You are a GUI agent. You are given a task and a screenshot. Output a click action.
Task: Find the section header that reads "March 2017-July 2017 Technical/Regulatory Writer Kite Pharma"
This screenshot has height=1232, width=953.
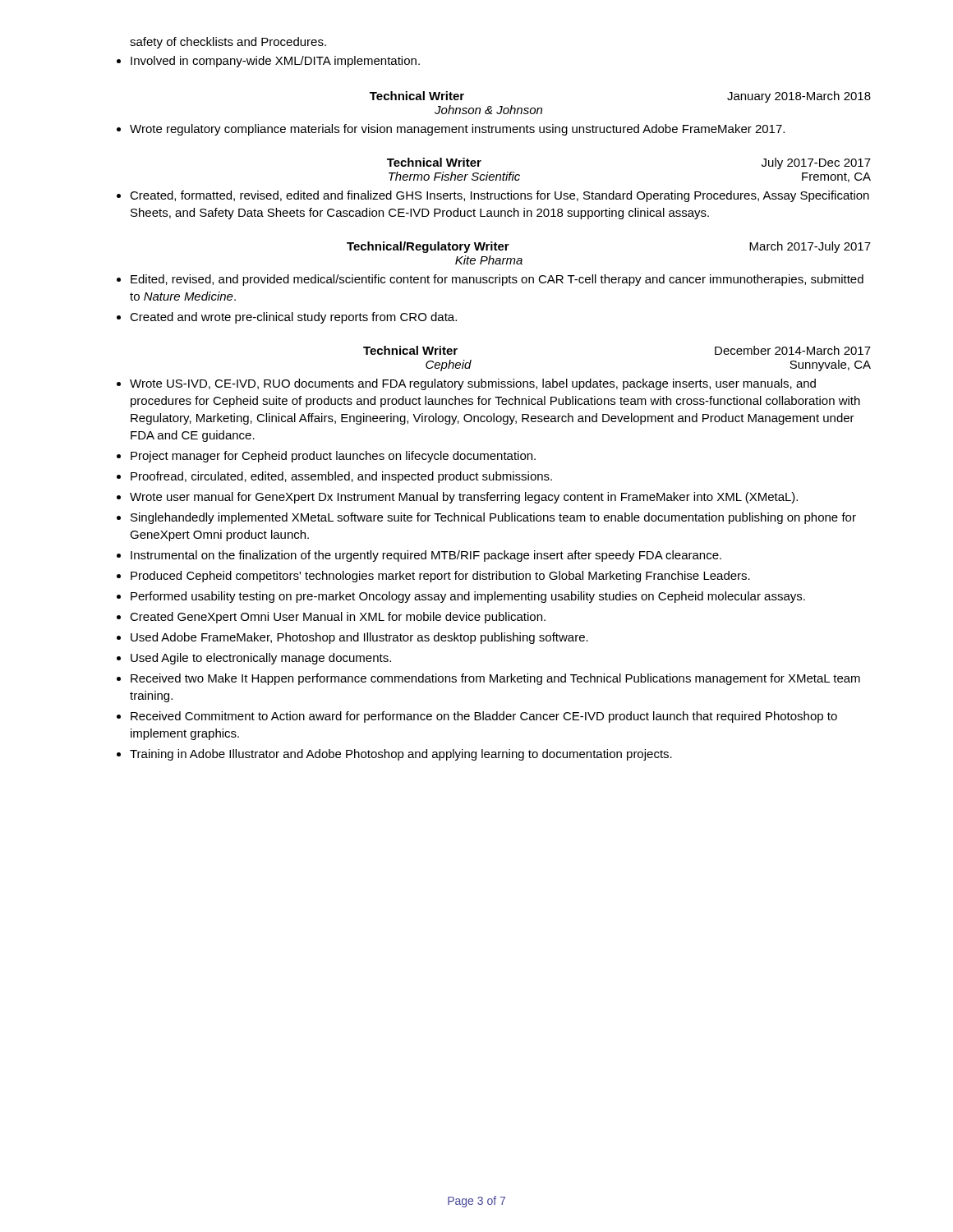pyautogui.click(x=427, y=247)
